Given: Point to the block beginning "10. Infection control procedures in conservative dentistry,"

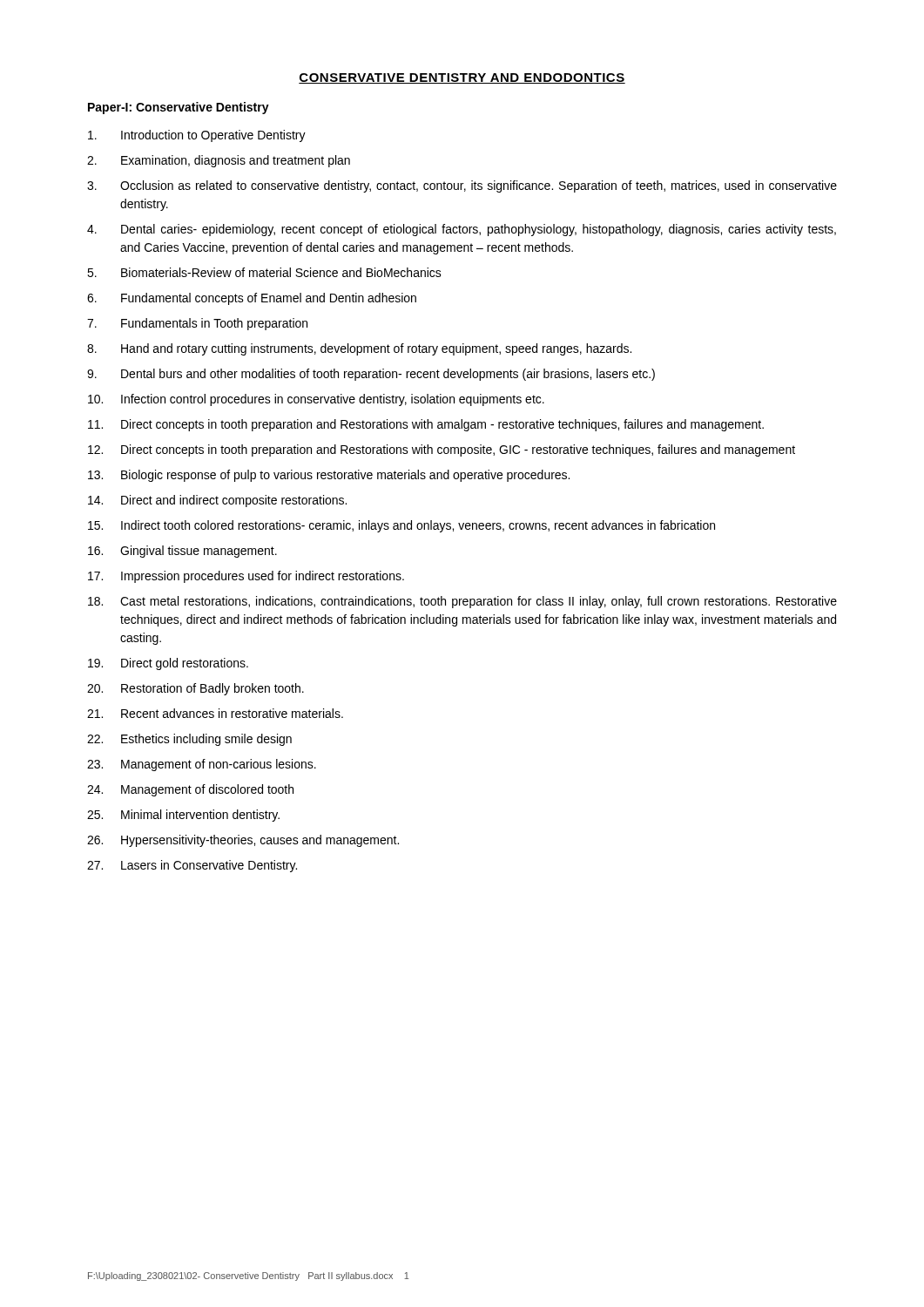Looking at the screenshot, I should [462, 400].
